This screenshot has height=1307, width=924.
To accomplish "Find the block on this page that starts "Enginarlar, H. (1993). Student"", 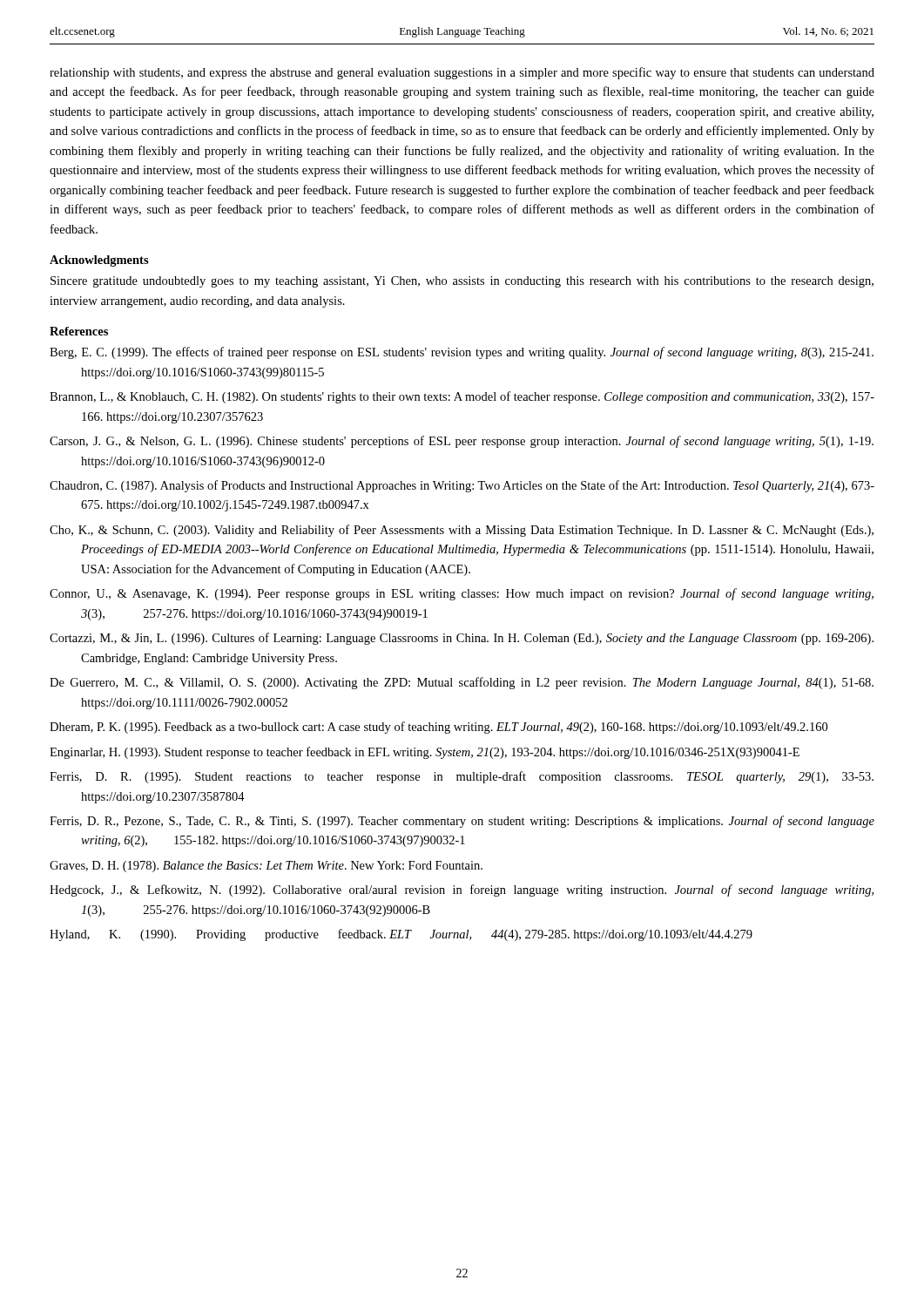I will coord(425,752).
